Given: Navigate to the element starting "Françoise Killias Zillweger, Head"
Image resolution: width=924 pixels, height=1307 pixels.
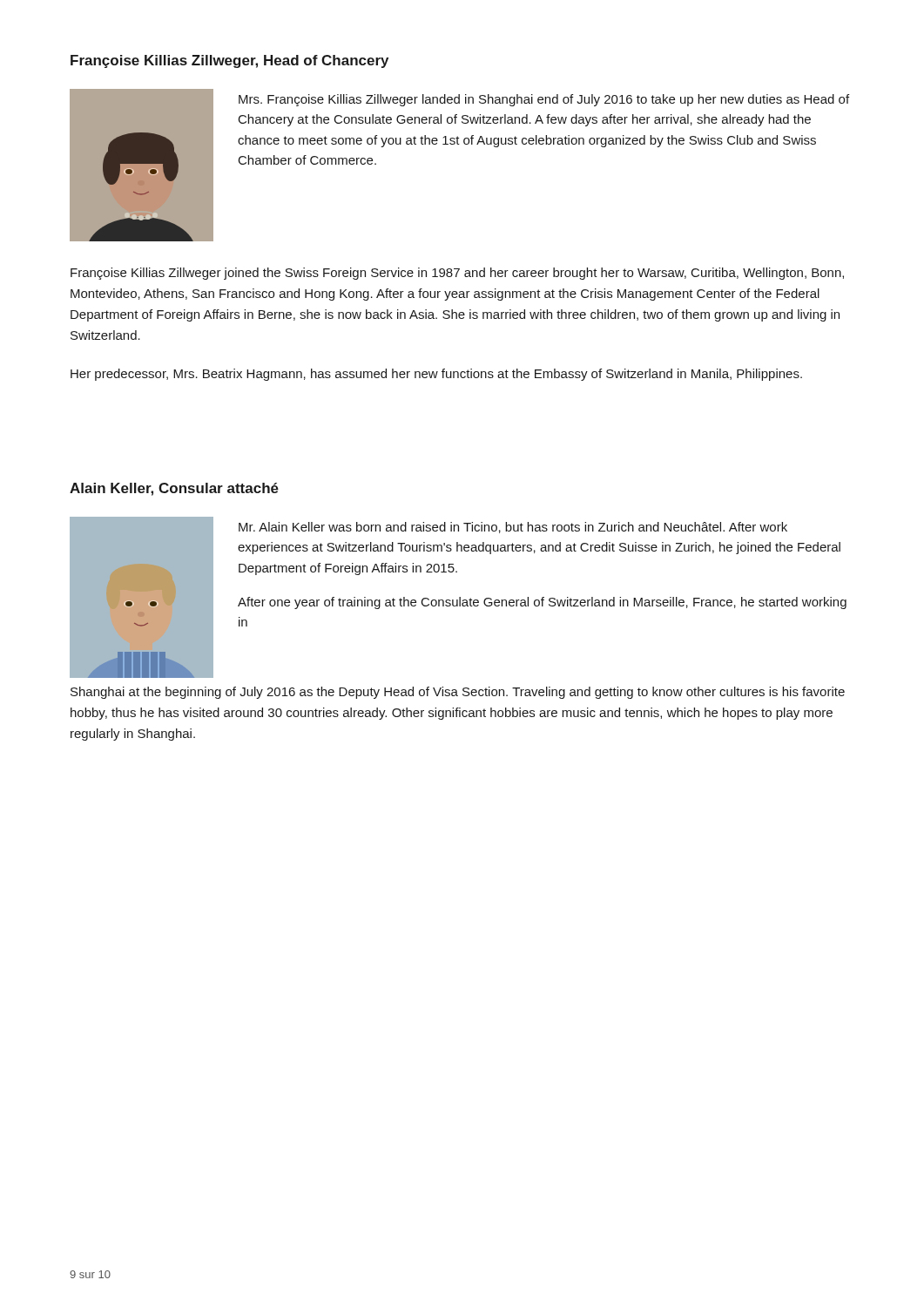Looking at the screenshot, I should click(229, 61).
